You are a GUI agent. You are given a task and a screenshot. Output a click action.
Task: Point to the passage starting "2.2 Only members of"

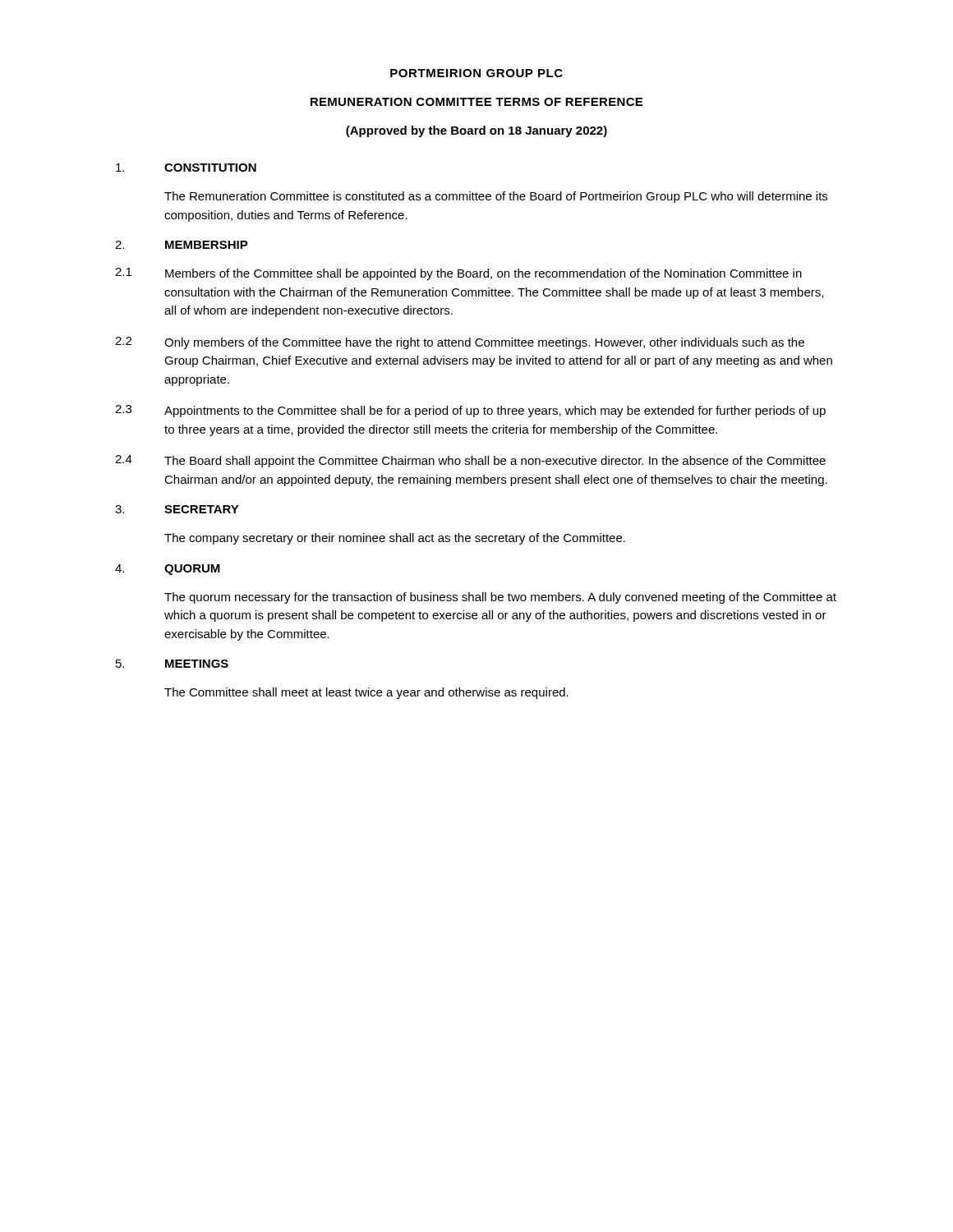(476, 361)
